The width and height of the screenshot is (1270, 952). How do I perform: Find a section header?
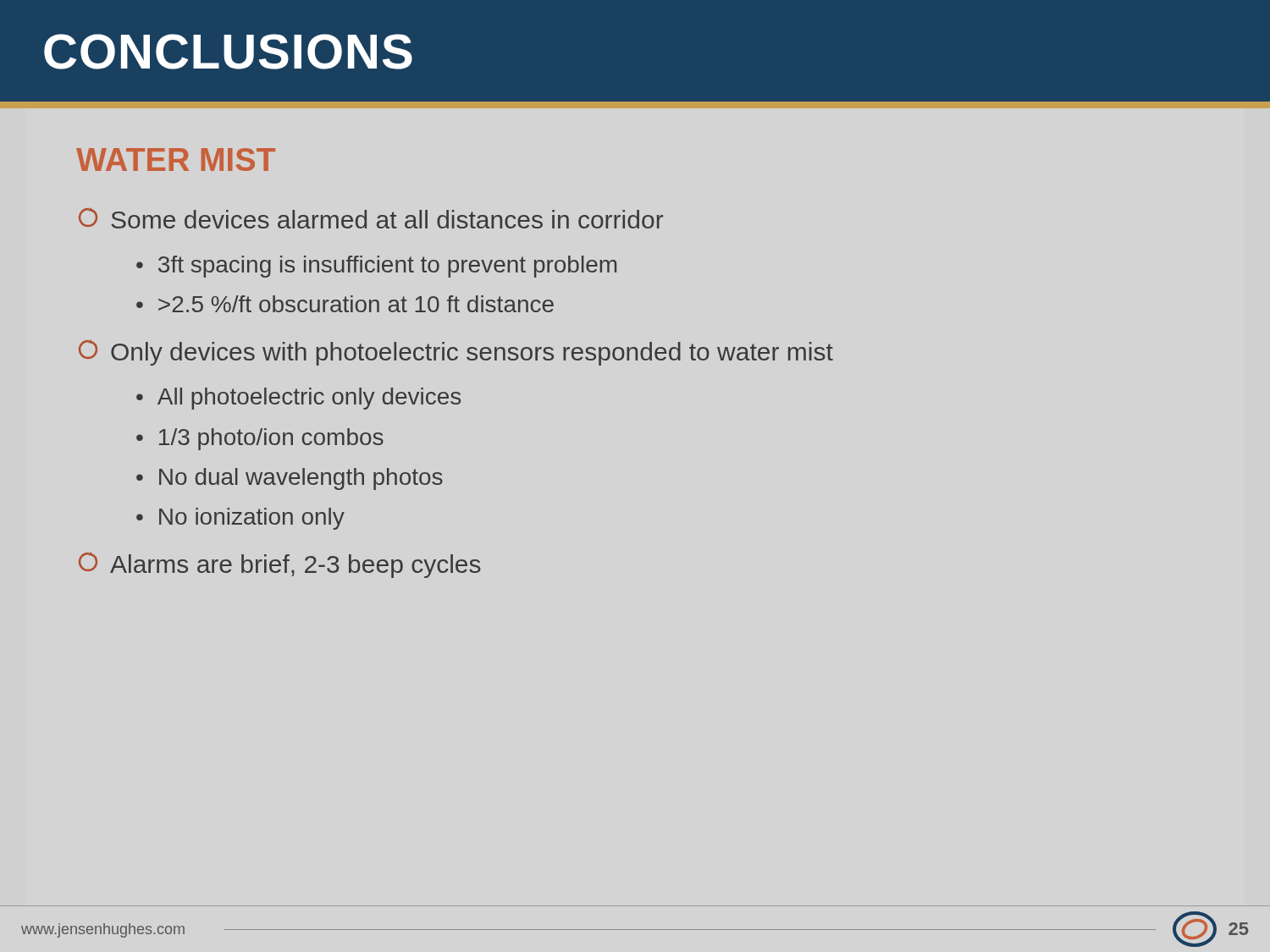click(x=176, y=160)
